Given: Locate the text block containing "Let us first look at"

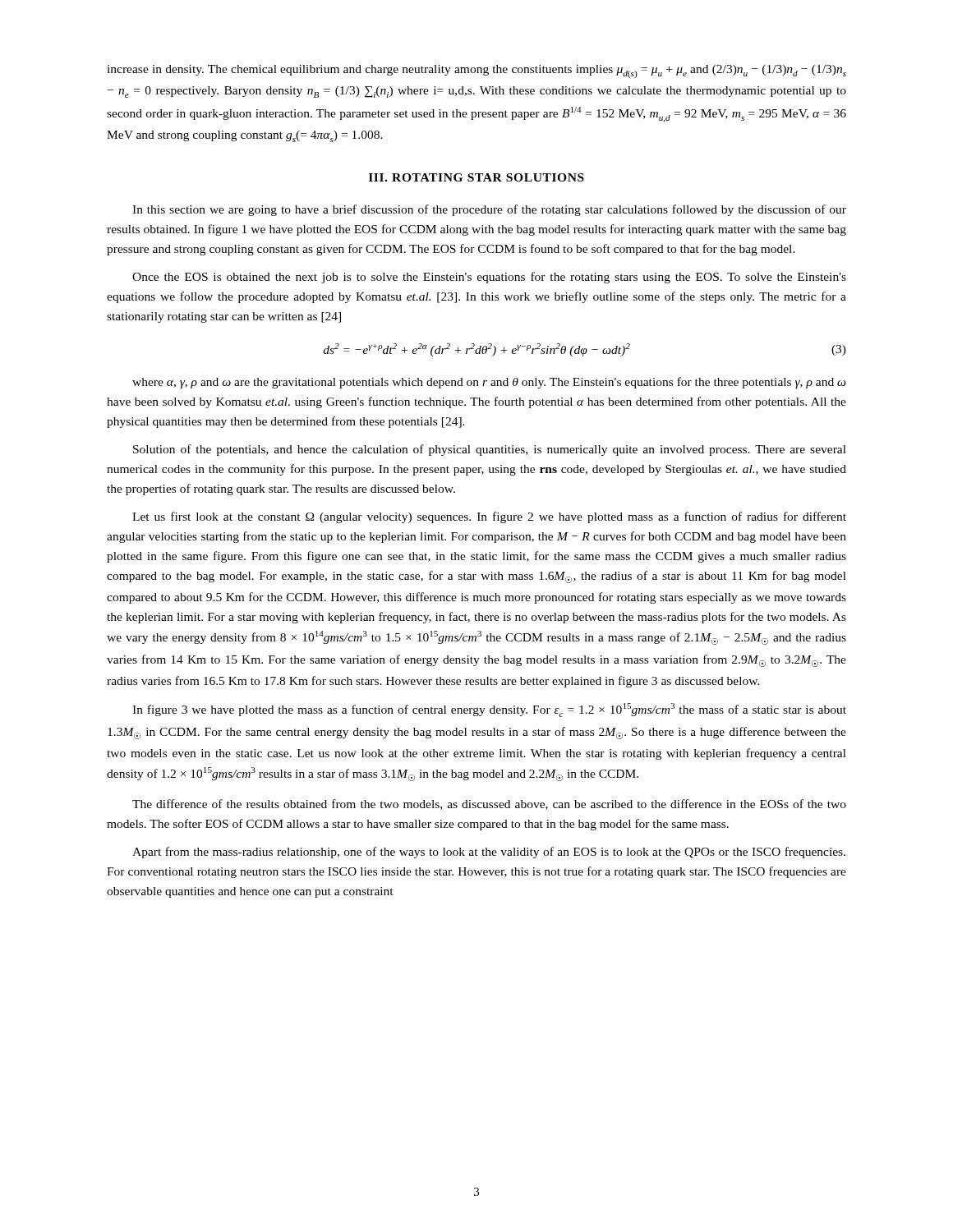Looking at the screenshot, I should pos(476,598).
